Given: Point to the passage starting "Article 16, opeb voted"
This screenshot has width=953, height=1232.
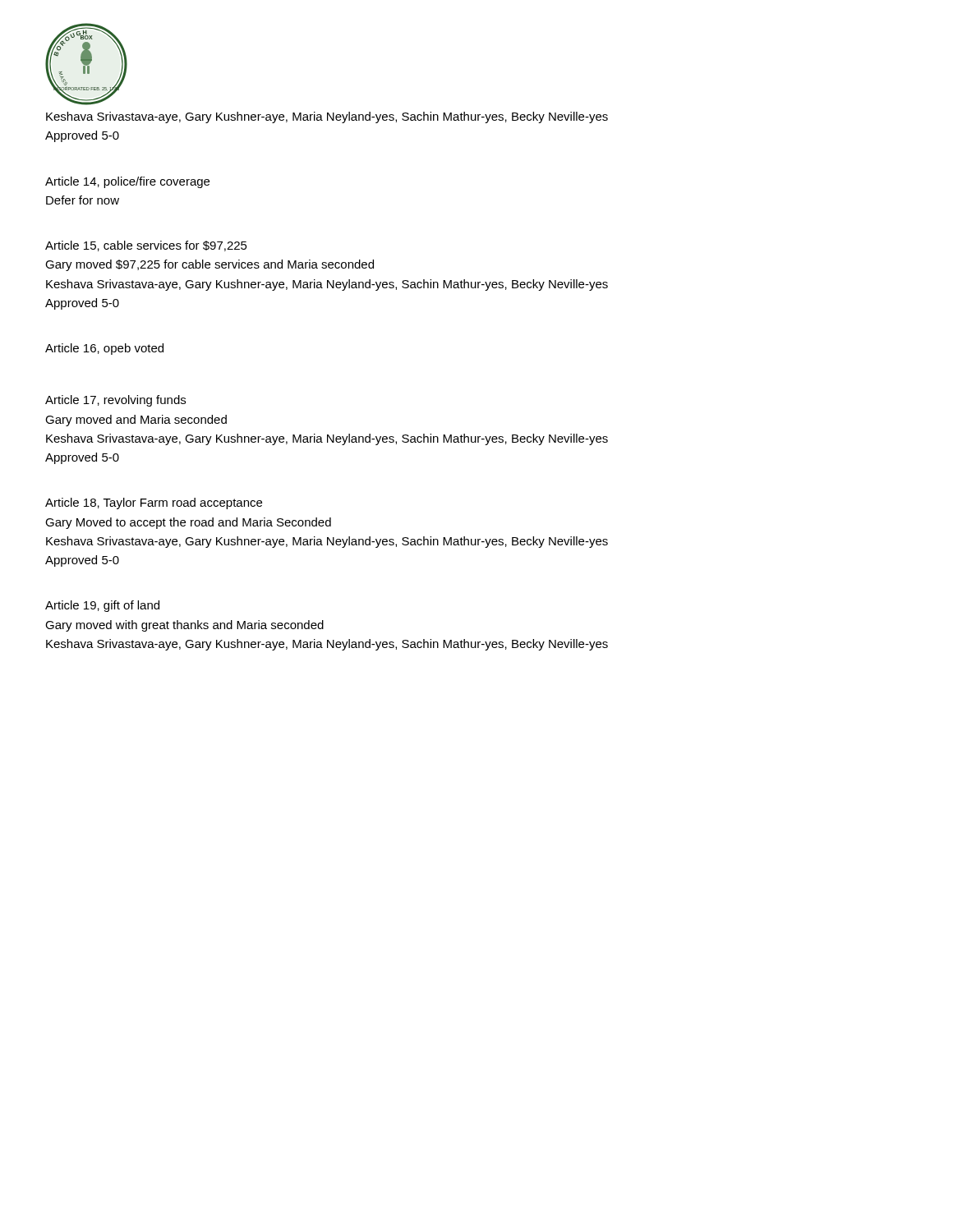Looking at the screenshot, I should (x=104, y=349).
